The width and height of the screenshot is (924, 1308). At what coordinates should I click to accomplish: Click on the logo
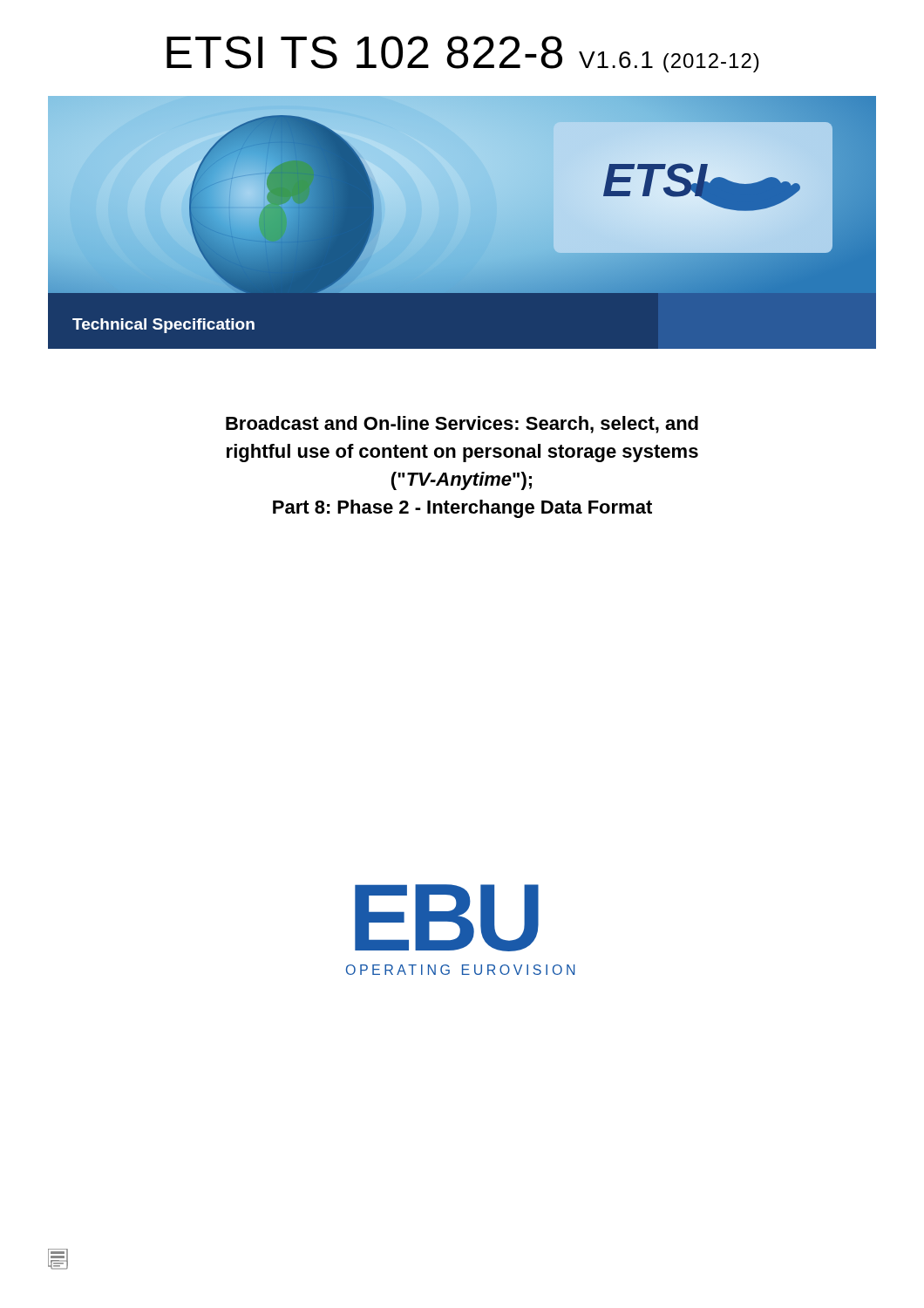coord(462,924)
